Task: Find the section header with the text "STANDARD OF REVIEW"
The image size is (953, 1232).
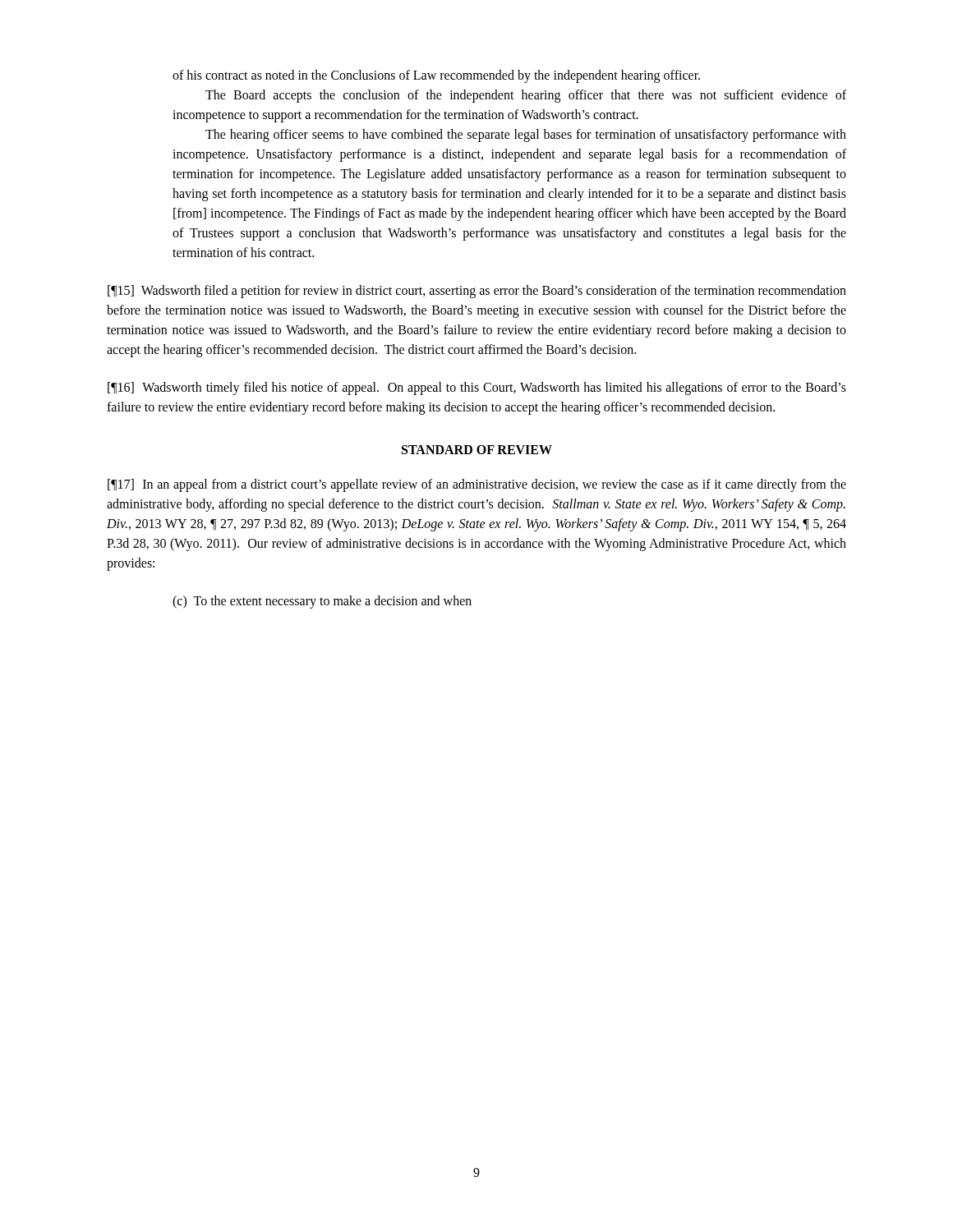Action: [476, 450]
